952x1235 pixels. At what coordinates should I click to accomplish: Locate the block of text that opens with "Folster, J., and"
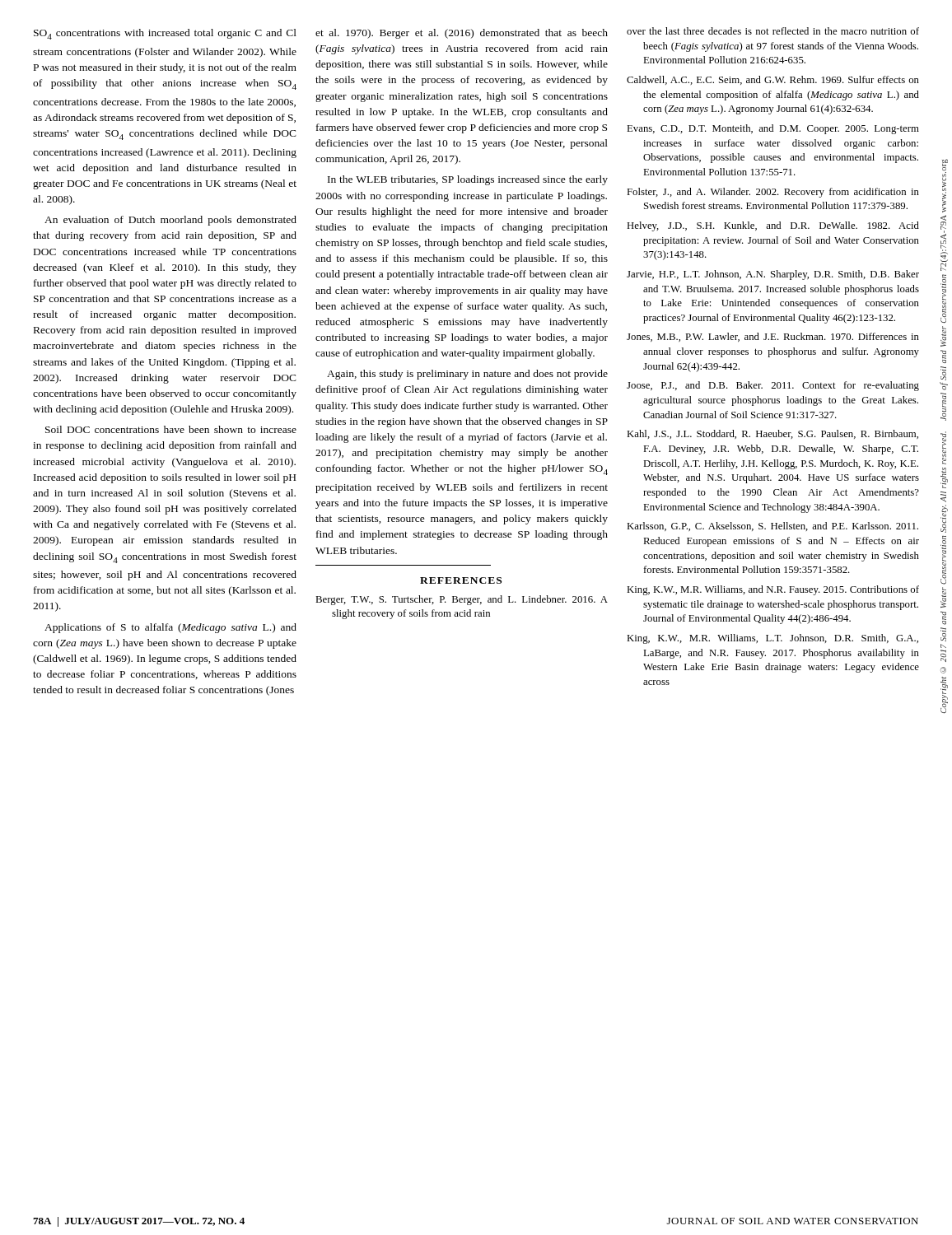coord(773,199)
